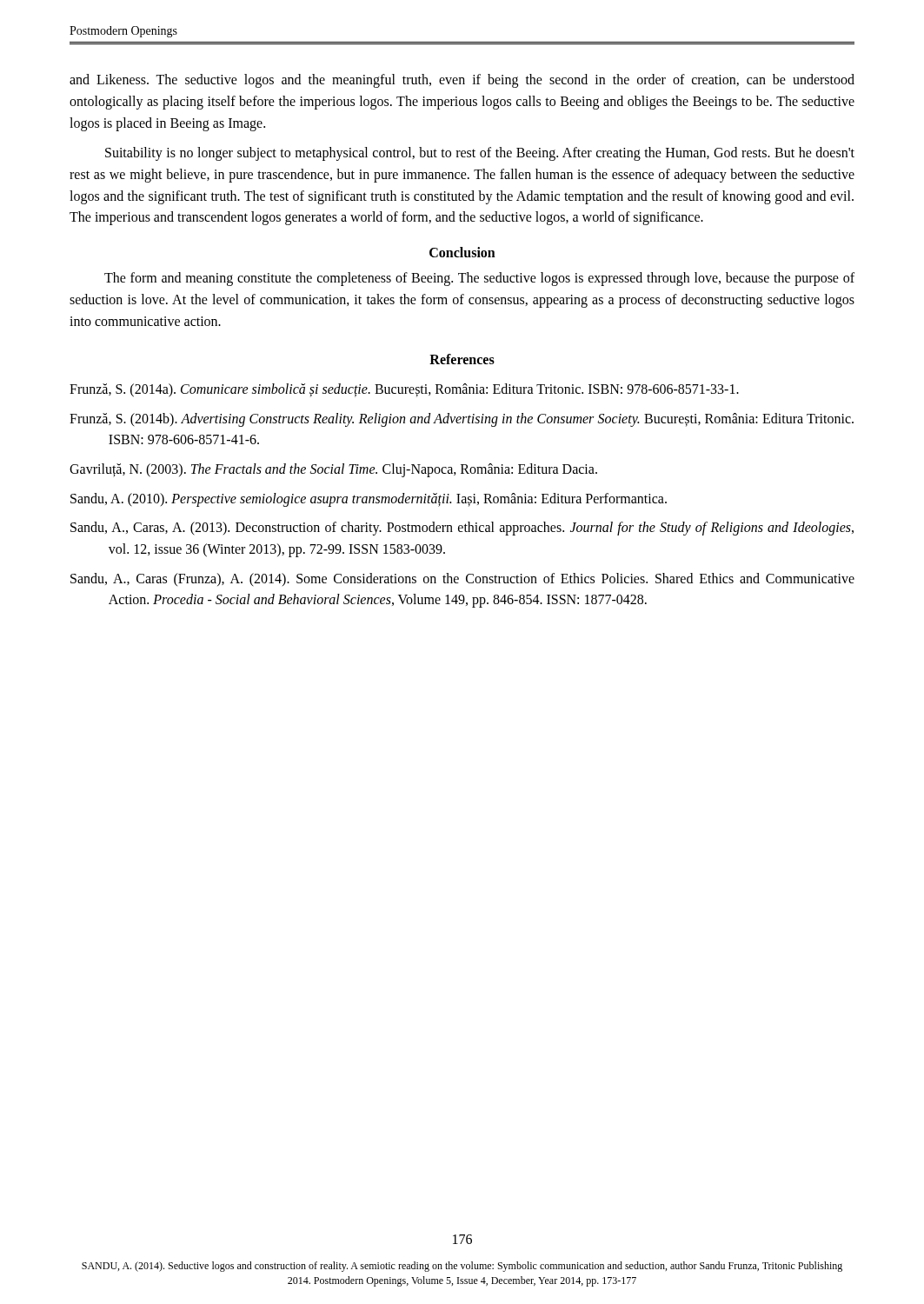Where is the passage that starts "Sandu, A., Caras, A. (2013)."?
Image resolution: width=924 pixels, height=1304 pixels.
(x=462, y=538)
